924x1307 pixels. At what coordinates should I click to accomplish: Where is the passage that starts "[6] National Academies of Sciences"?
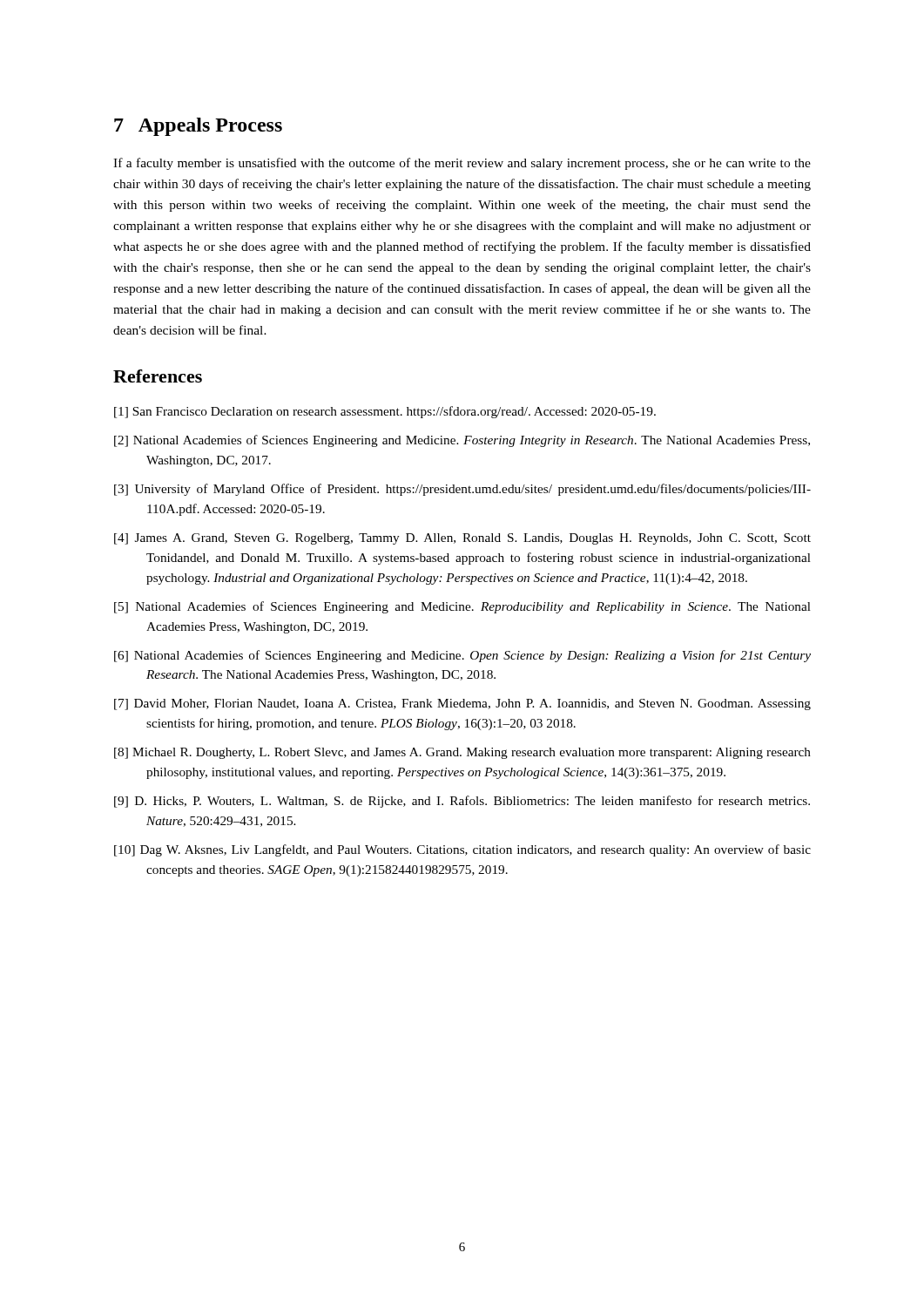462,665
